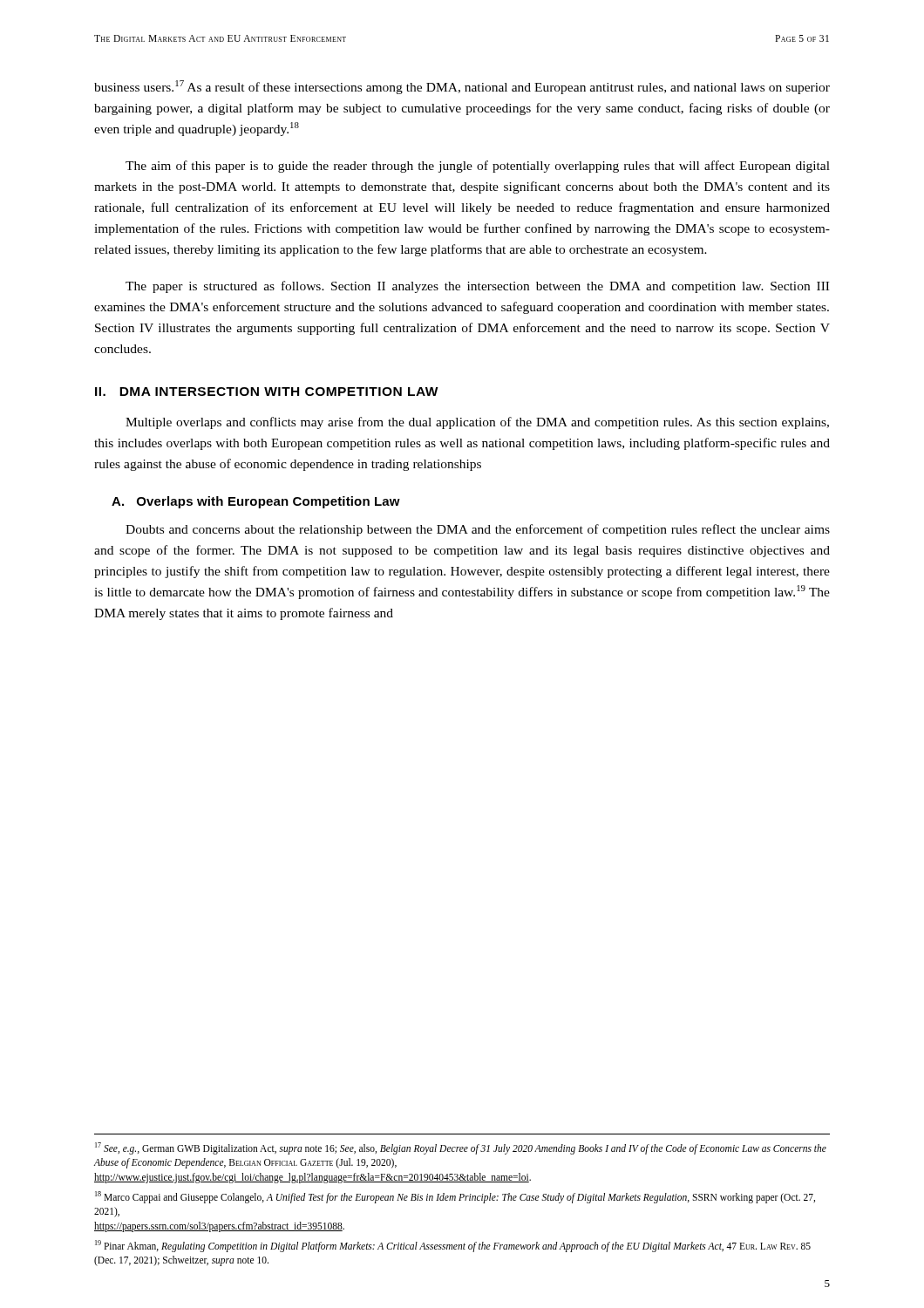Select the text starting "Doubts and concerns about the"
Screen dimensions: 1308x924
tap(462, 571)
